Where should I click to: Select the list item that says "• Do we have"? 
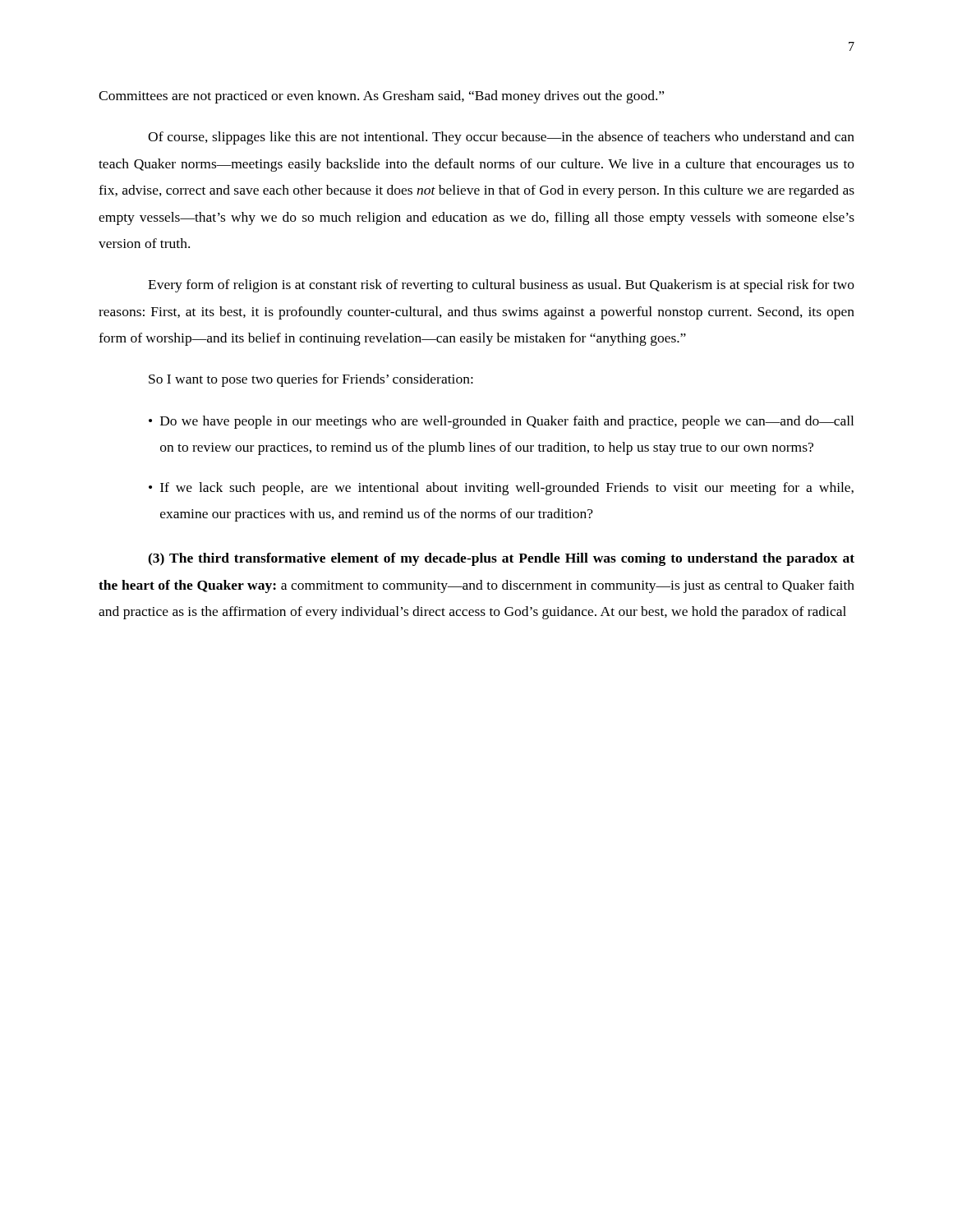501,434
